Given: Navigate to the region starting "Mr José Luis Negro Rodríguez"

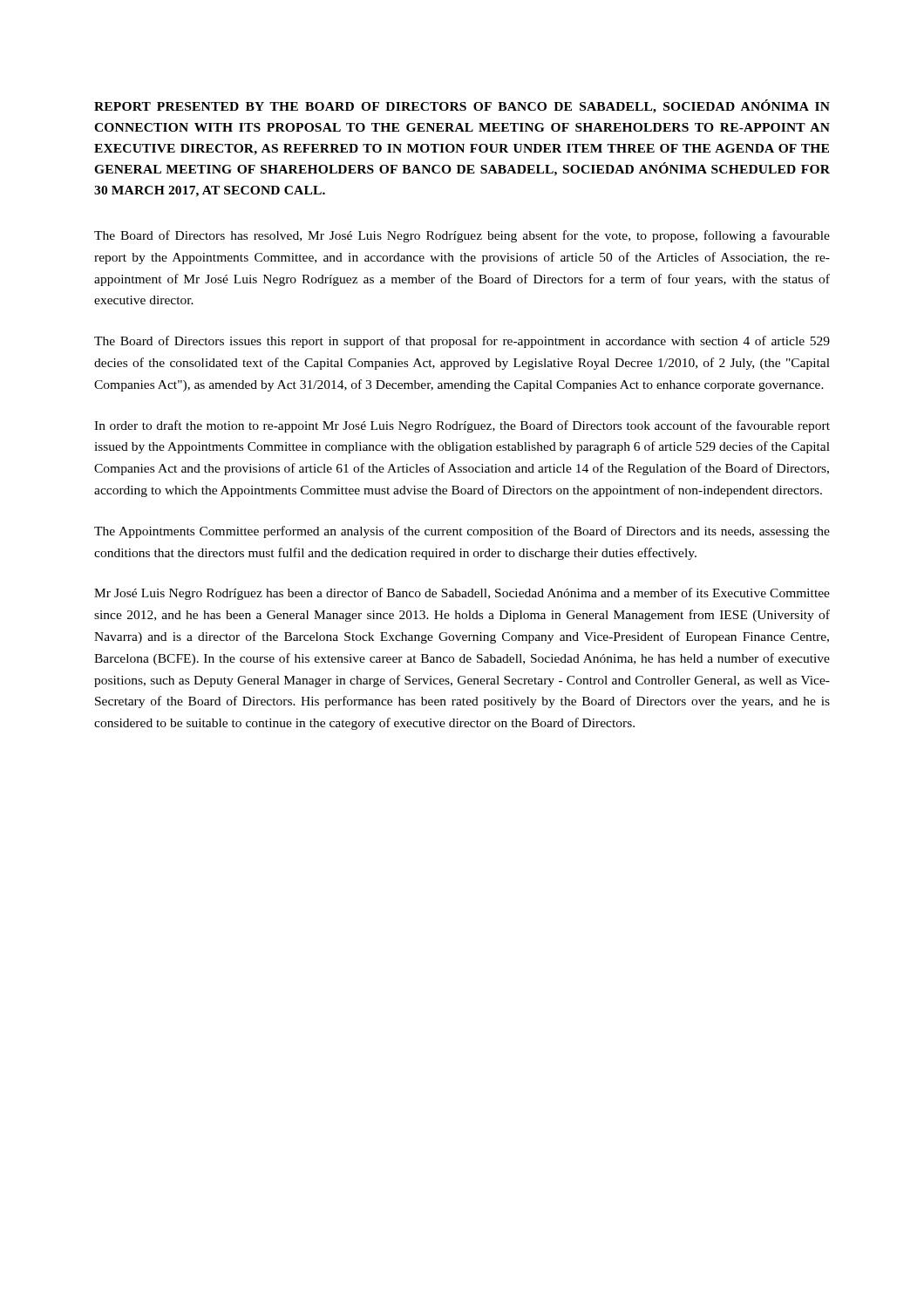Looking at the screenshot, I should [462, 658].
